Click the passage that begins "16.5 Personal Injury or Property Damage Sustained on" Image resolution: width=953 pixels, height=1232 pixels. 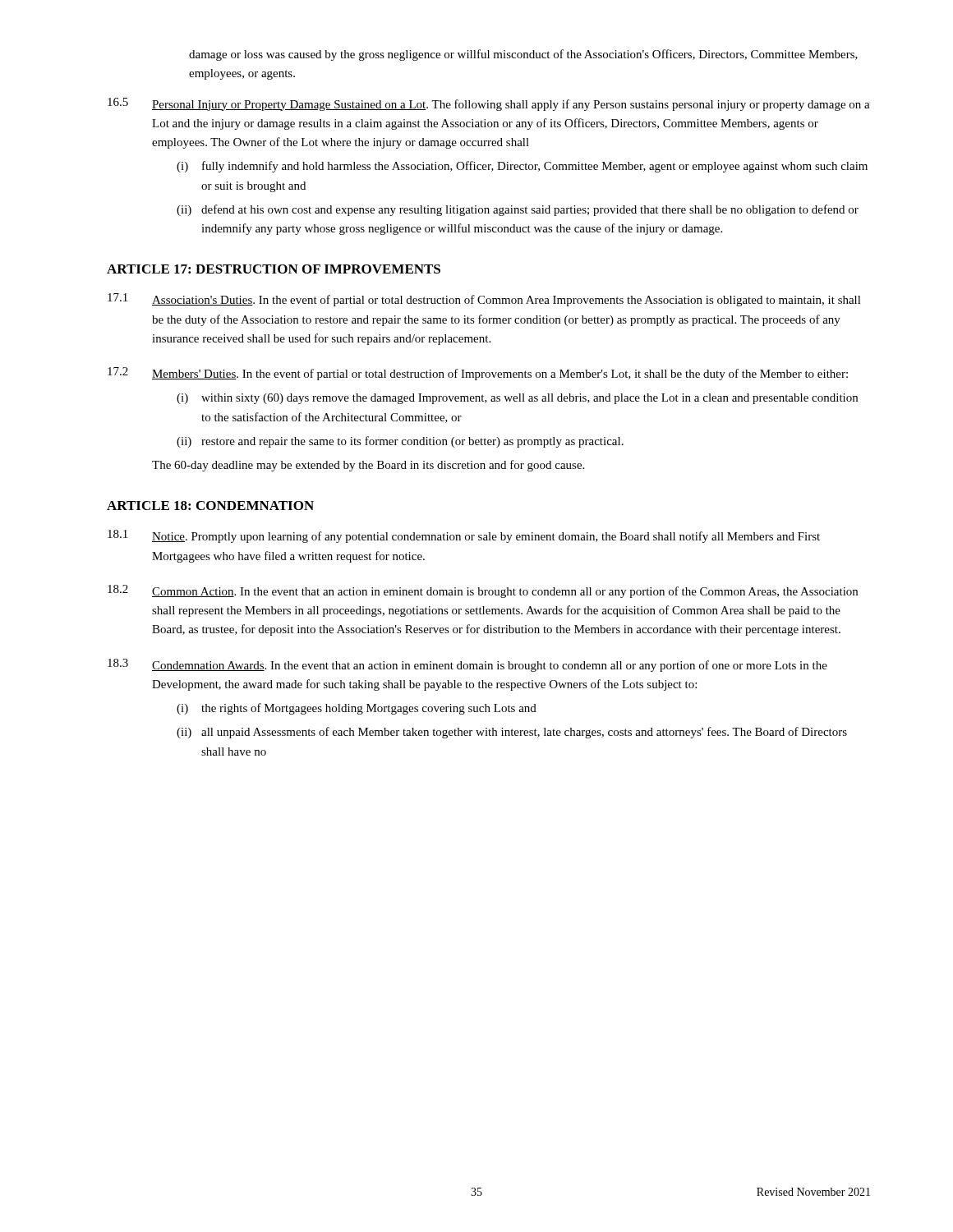(x=489, y=169)
